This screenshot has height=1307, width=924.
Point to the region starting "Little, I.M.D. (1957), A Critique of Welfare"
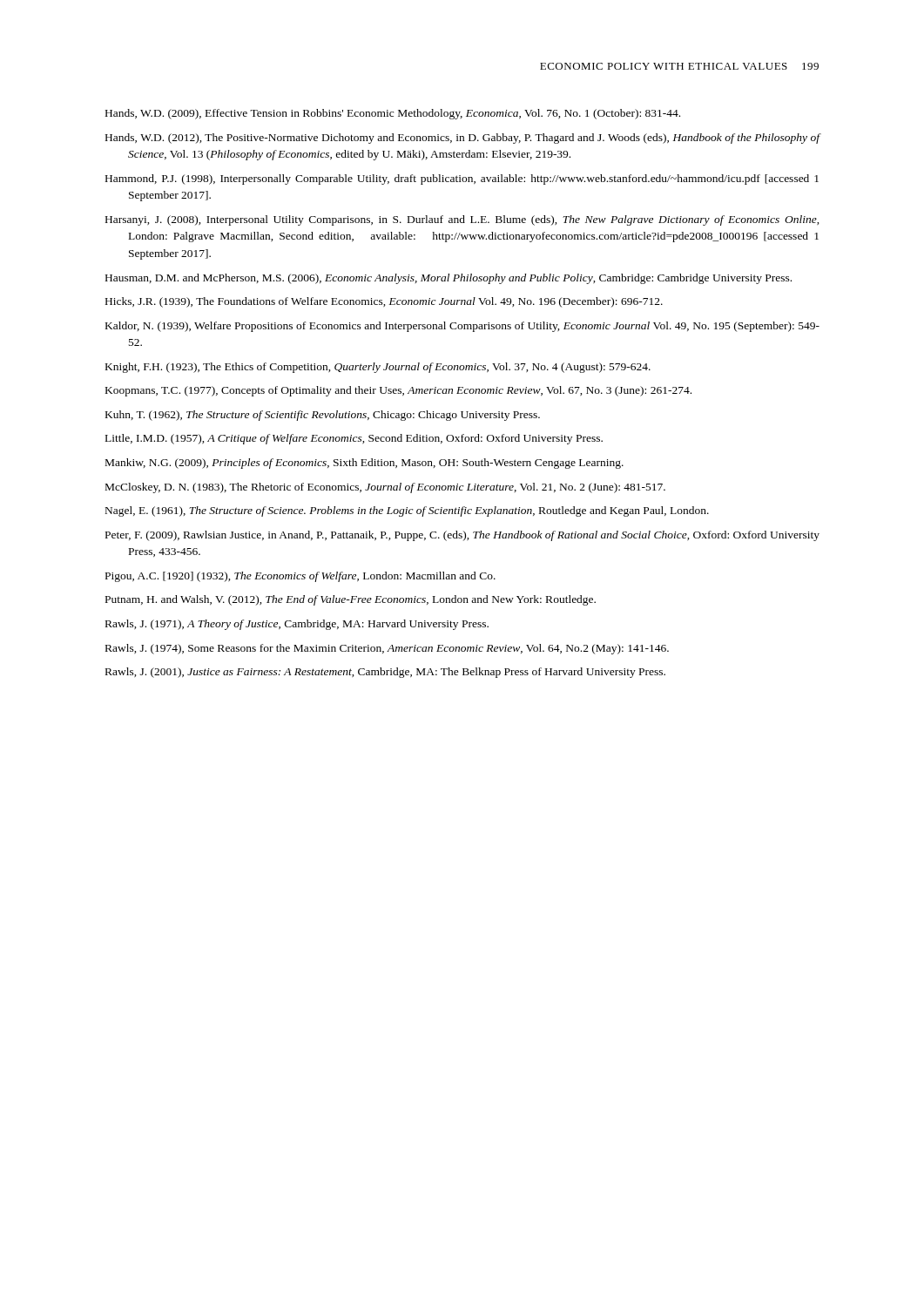pyautogui.click(x=354, y=438)
